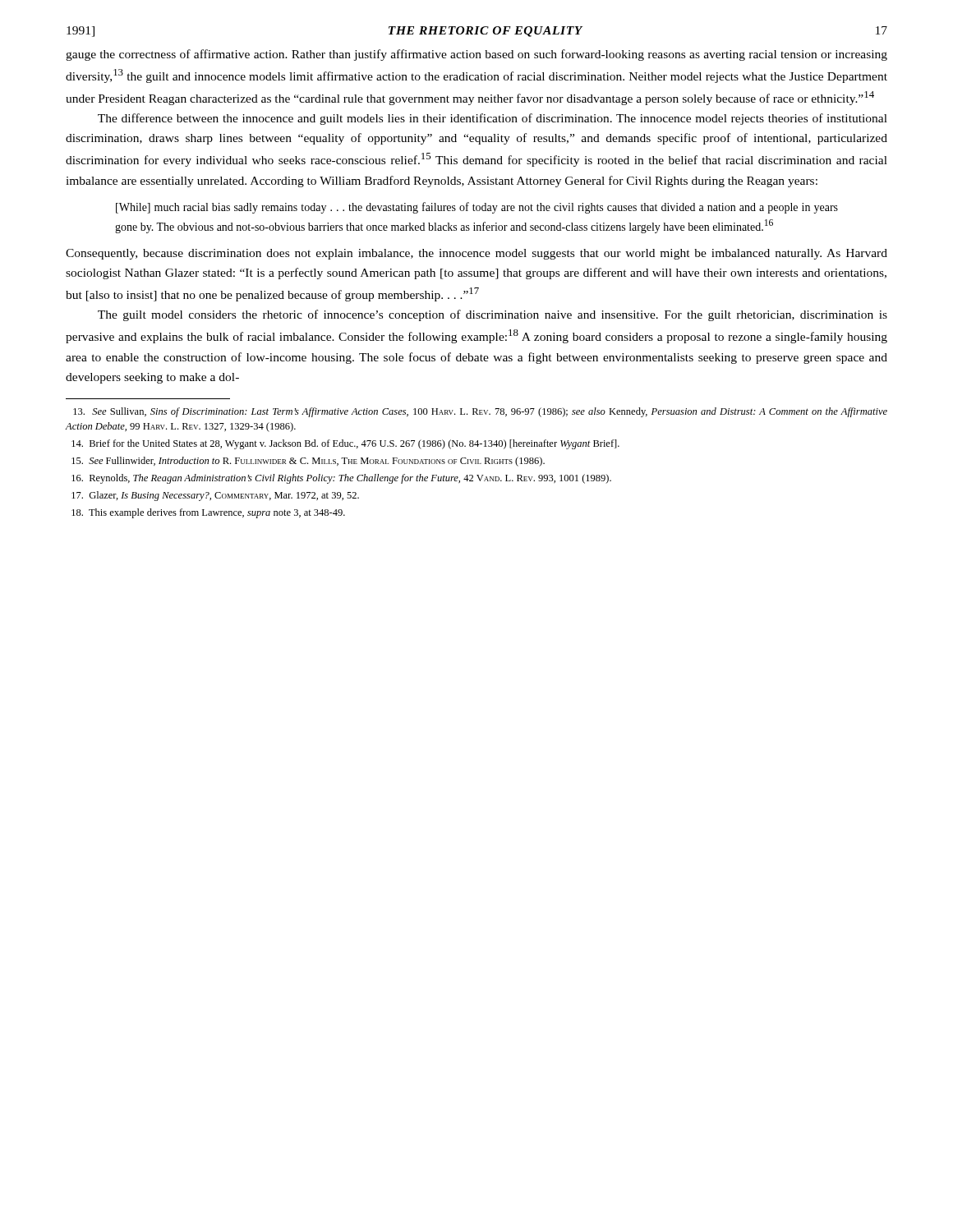Click the passage that begins "This example derives"
Screen dimensions: 1232x953
[206, 513]
